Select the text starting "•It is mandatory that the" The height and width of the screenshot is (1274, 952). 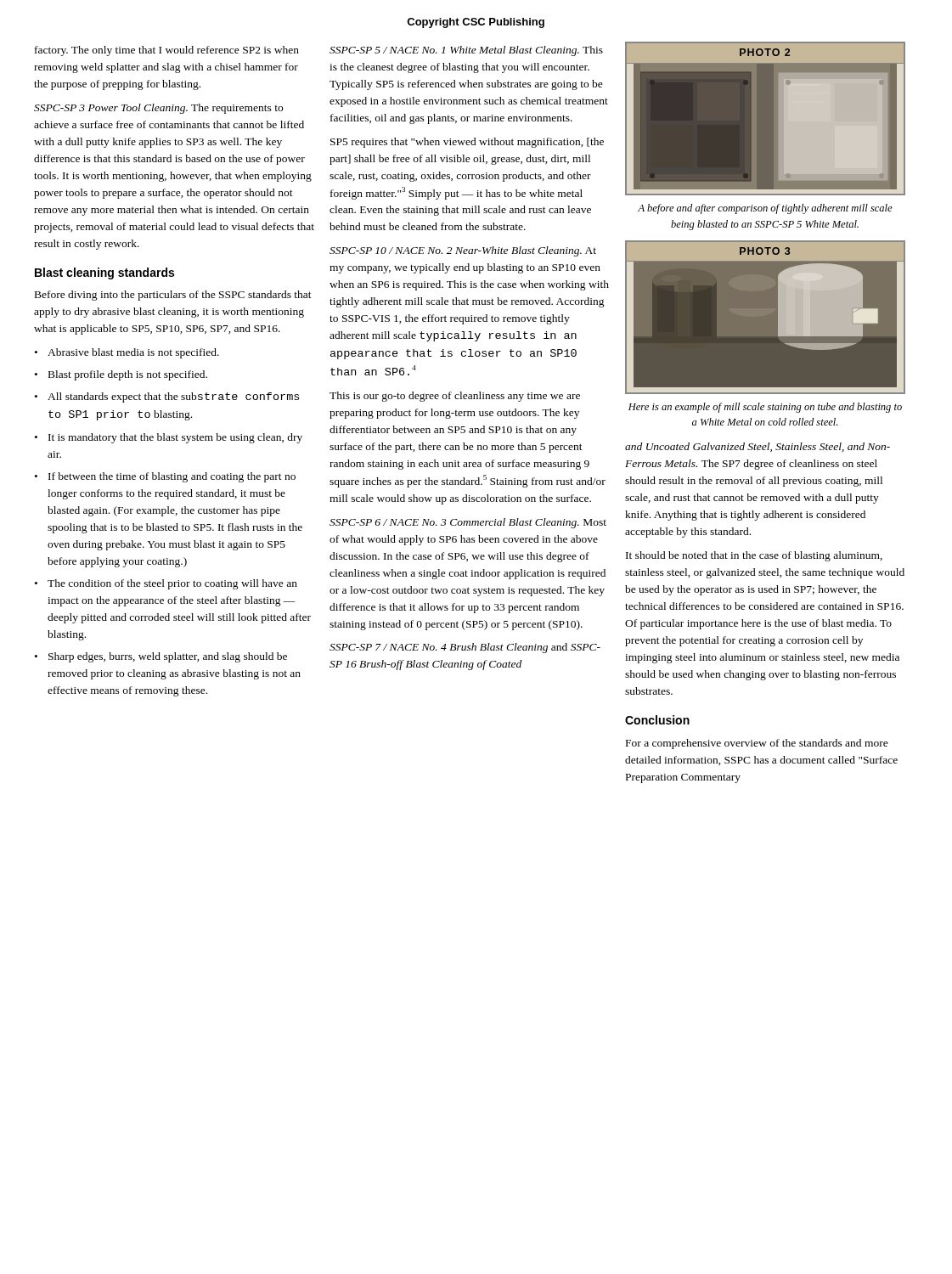point(174,446)
